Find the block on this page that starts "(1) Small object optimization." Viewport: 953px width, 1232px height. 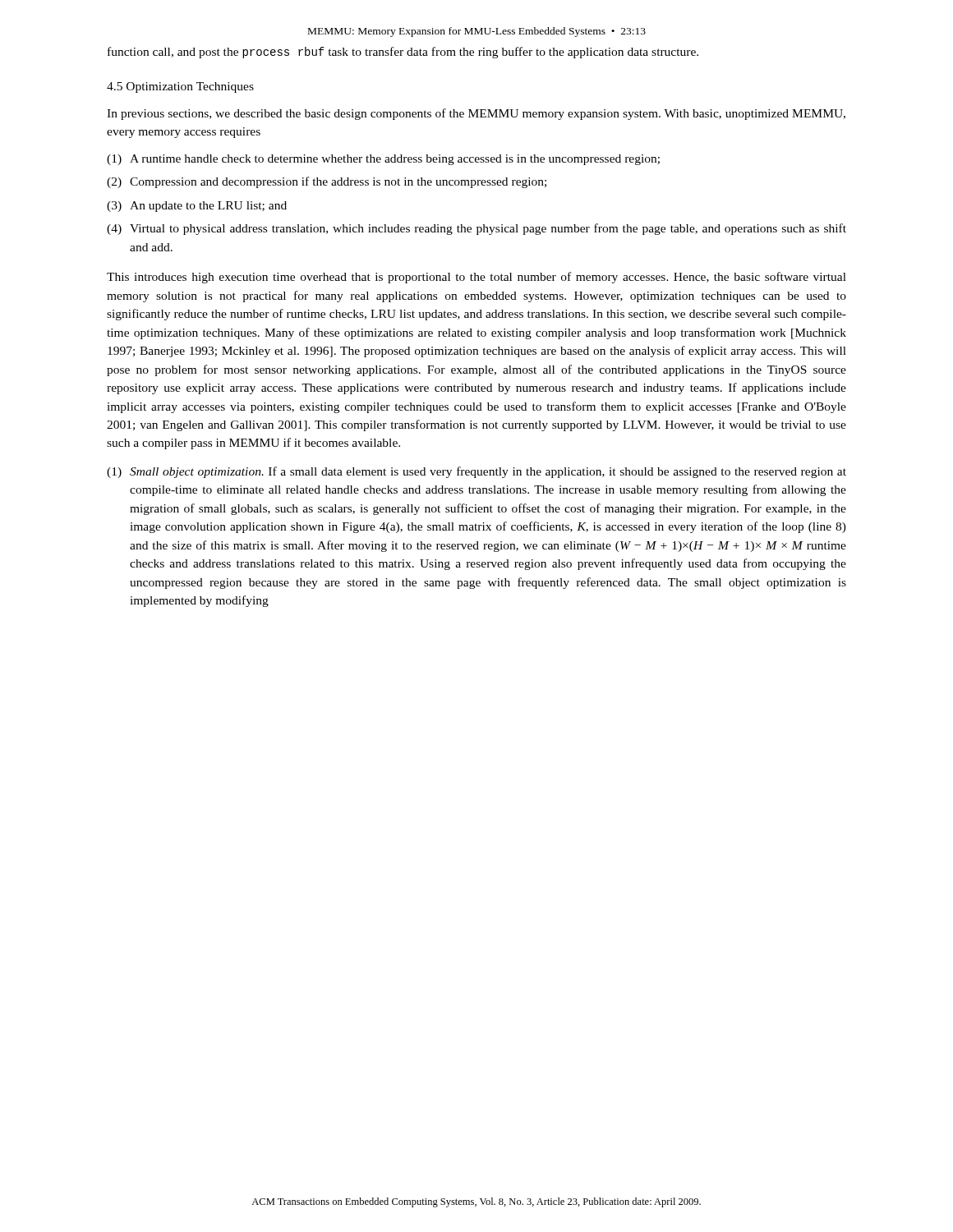point(476,536)
